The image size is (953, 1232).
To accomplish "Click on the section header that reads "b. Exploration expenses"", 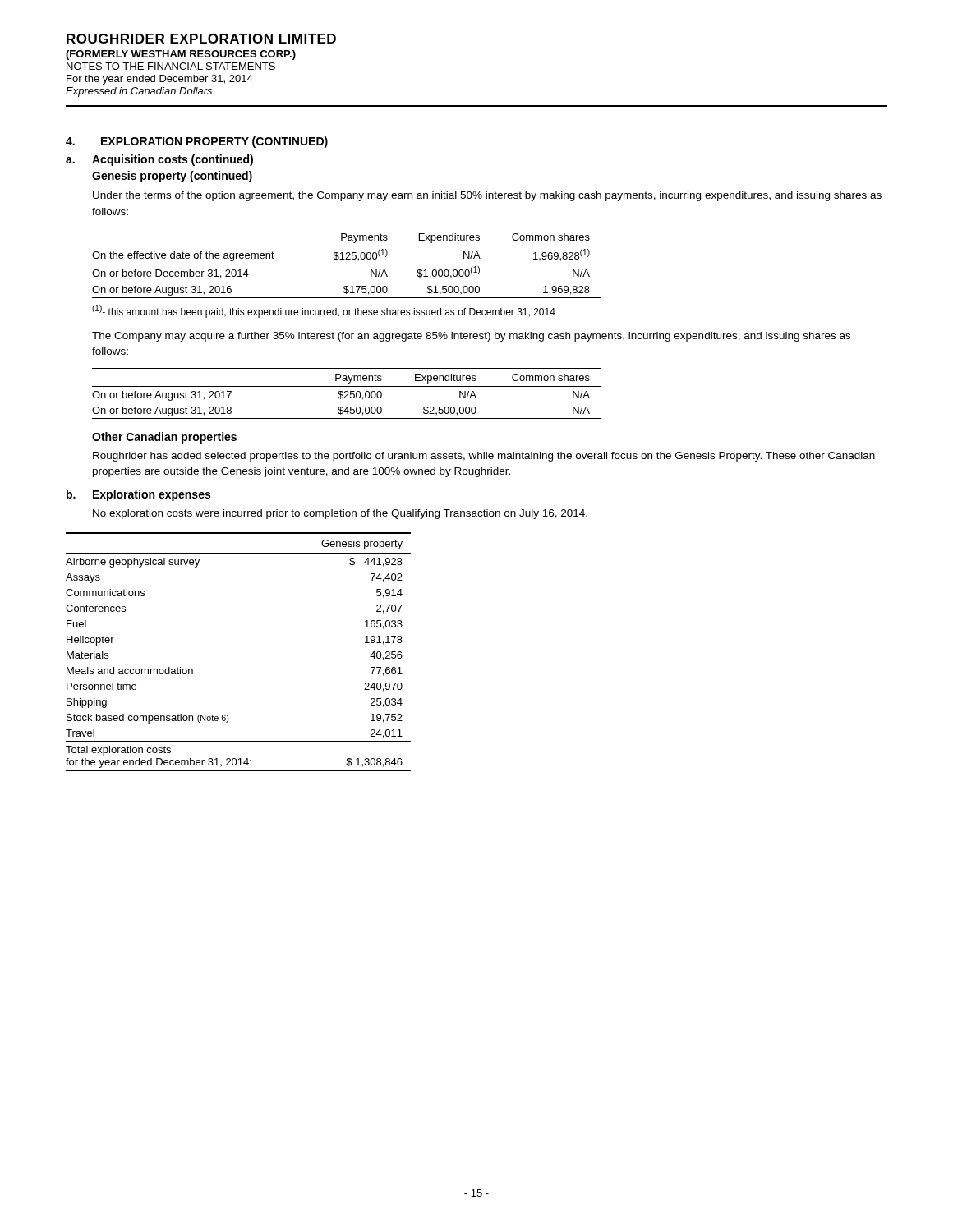I will click(x=138, y=494).
